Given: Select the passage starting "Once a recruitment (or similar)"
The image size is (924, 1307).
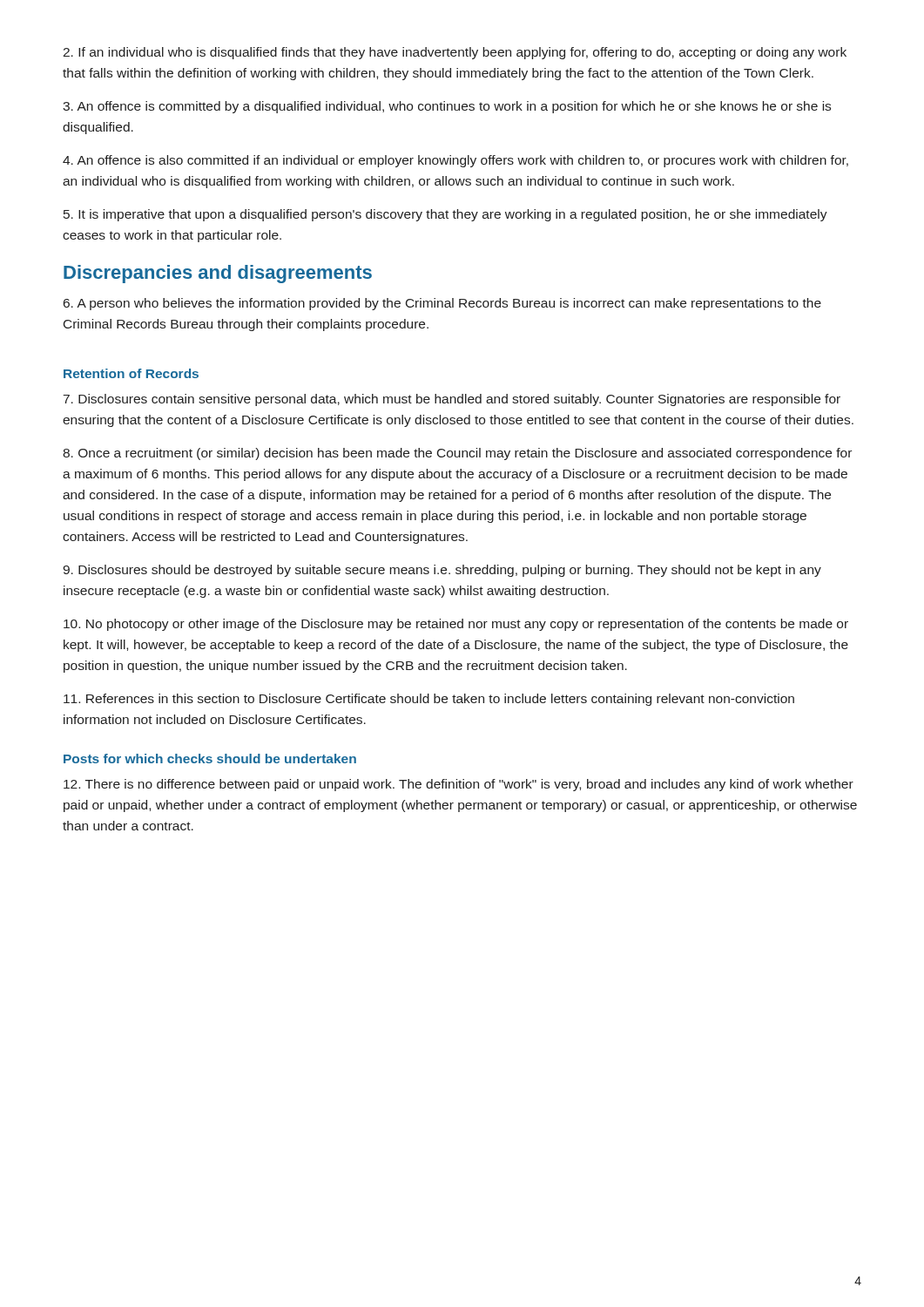Looking at the screenshot, I should [457, 495].
